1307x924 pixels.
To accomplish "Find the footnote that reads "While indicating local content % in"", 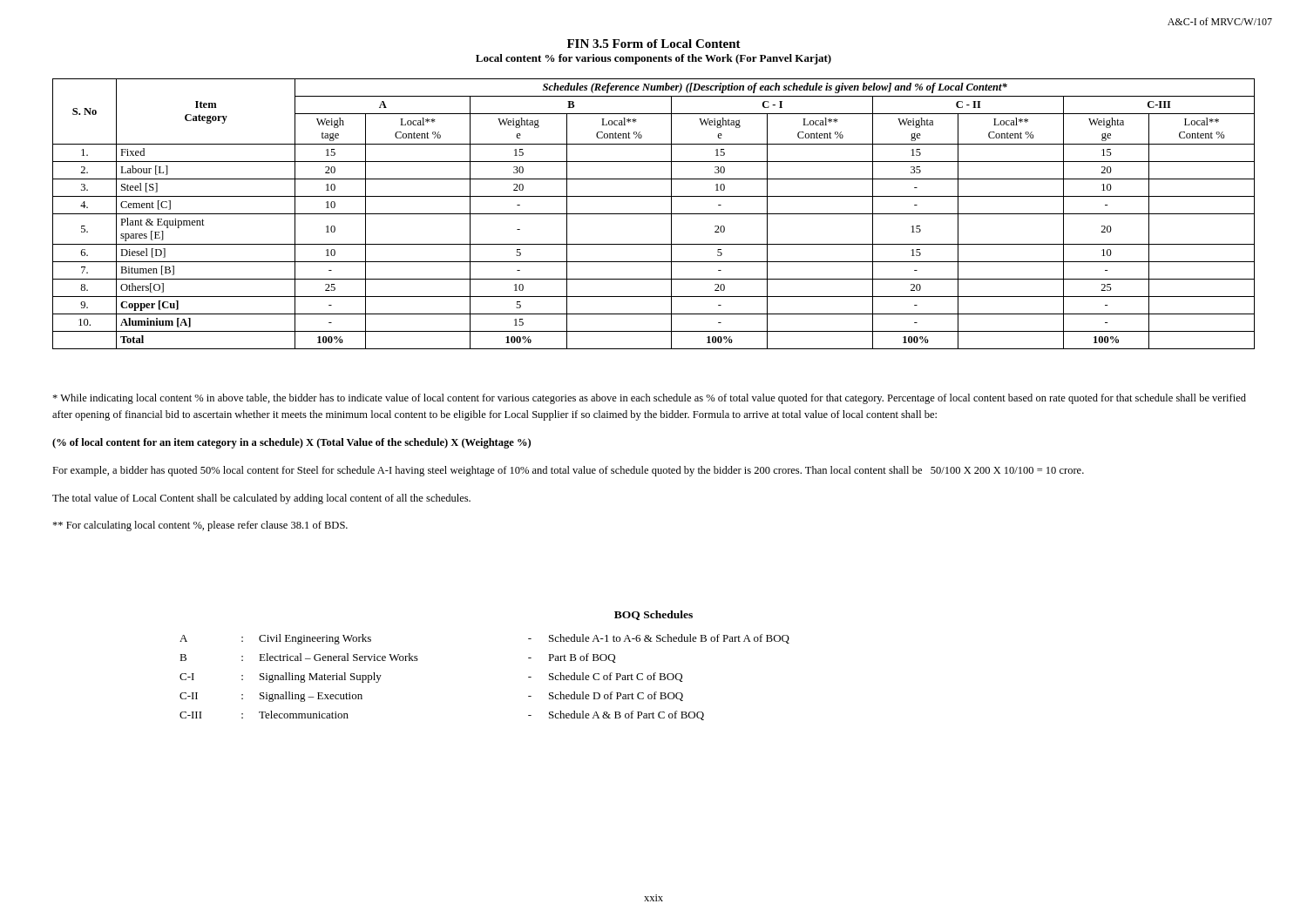I will 654,462.
